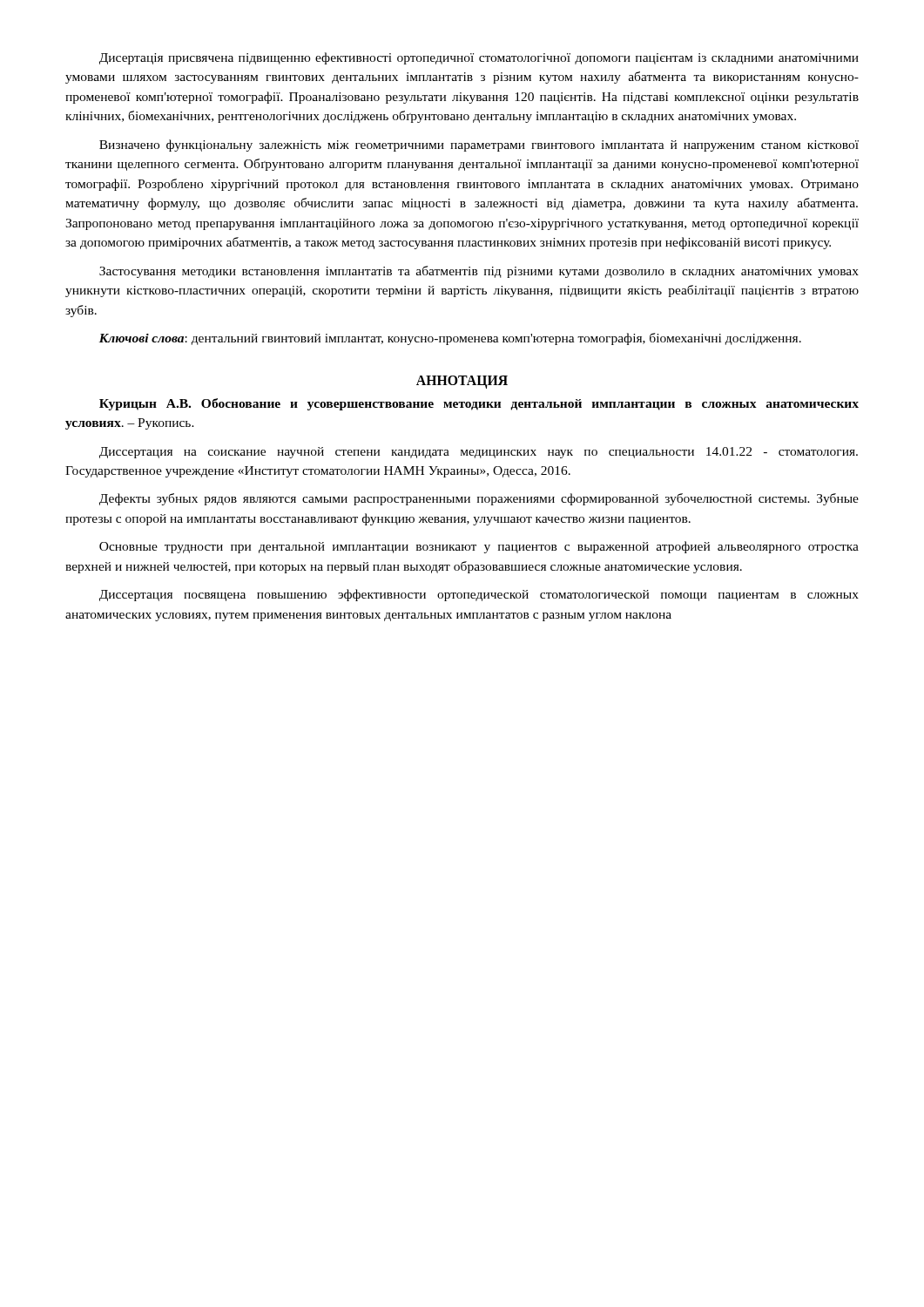Point to the block beginning "Застосування методики встановлення імплантатів та абатментів під"
The width and height of the screenshot is (924, 1307).
pyautogui.click(x=462, y=290)
